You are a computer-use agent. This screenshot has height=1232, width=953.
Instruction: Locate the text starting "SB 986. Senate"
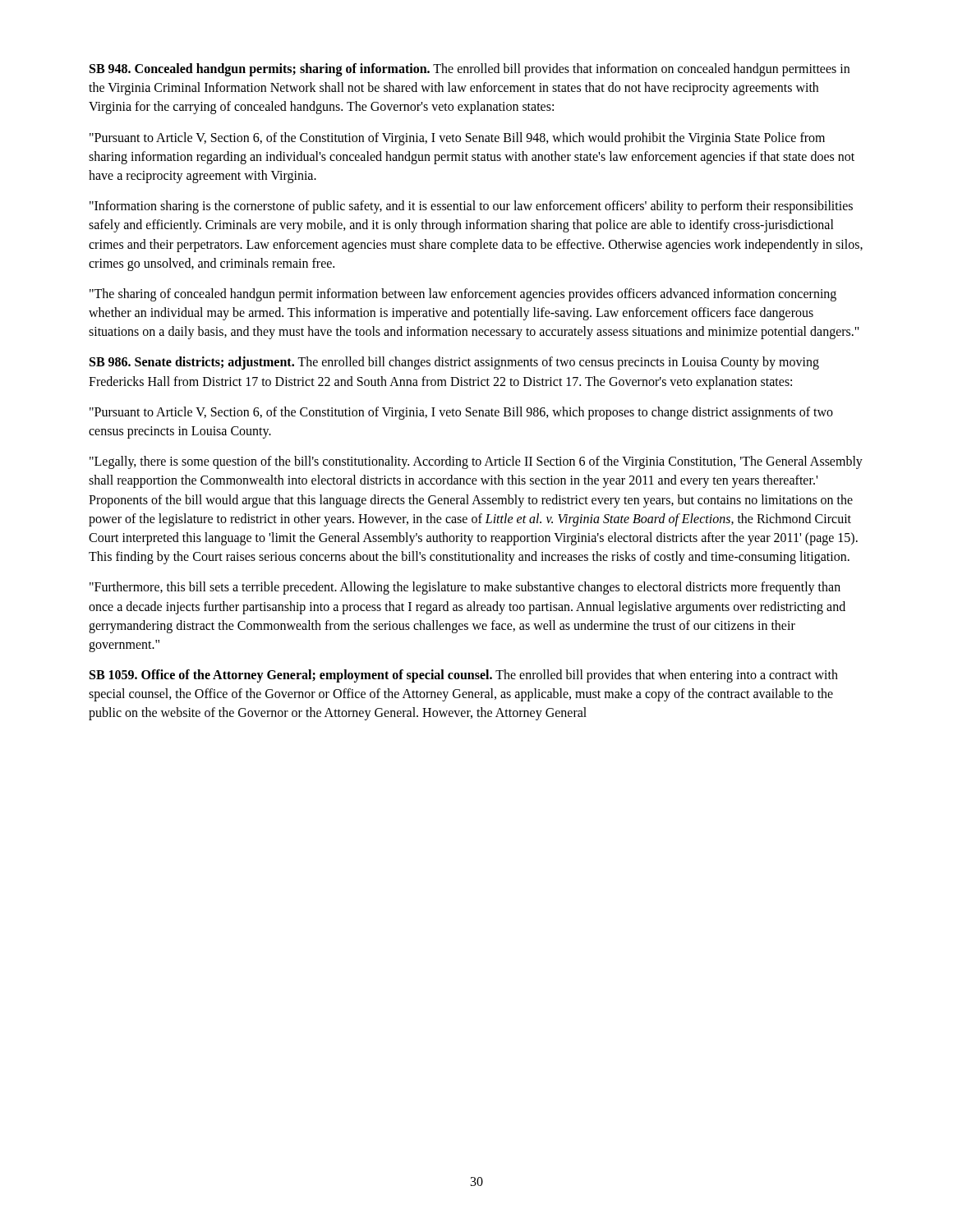tap(454, 372)
